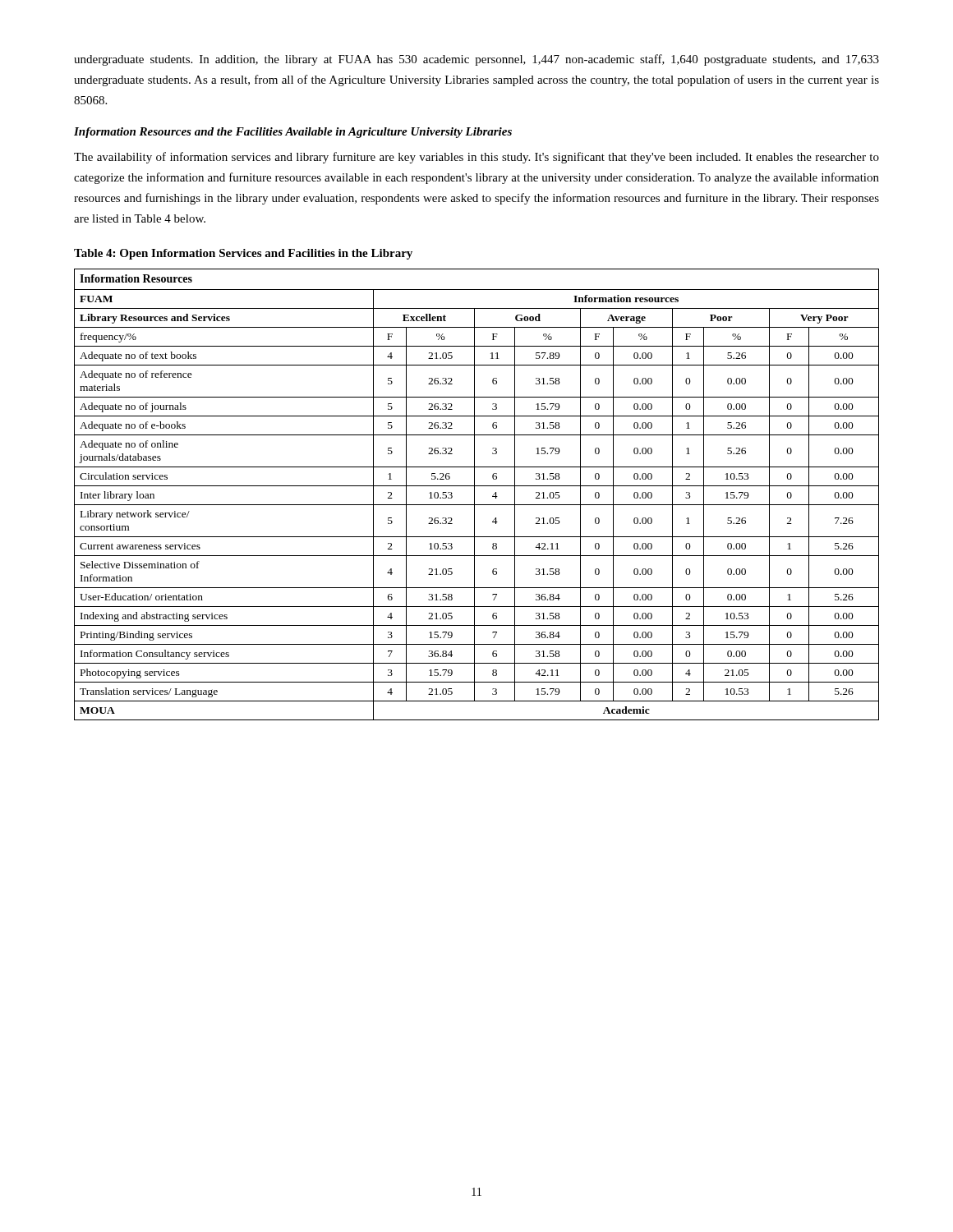The image size is (953, 1232).
Task: Click on the text block starting "Table 4: Open Information Services and Facilities in"
Action: point(243,253)
